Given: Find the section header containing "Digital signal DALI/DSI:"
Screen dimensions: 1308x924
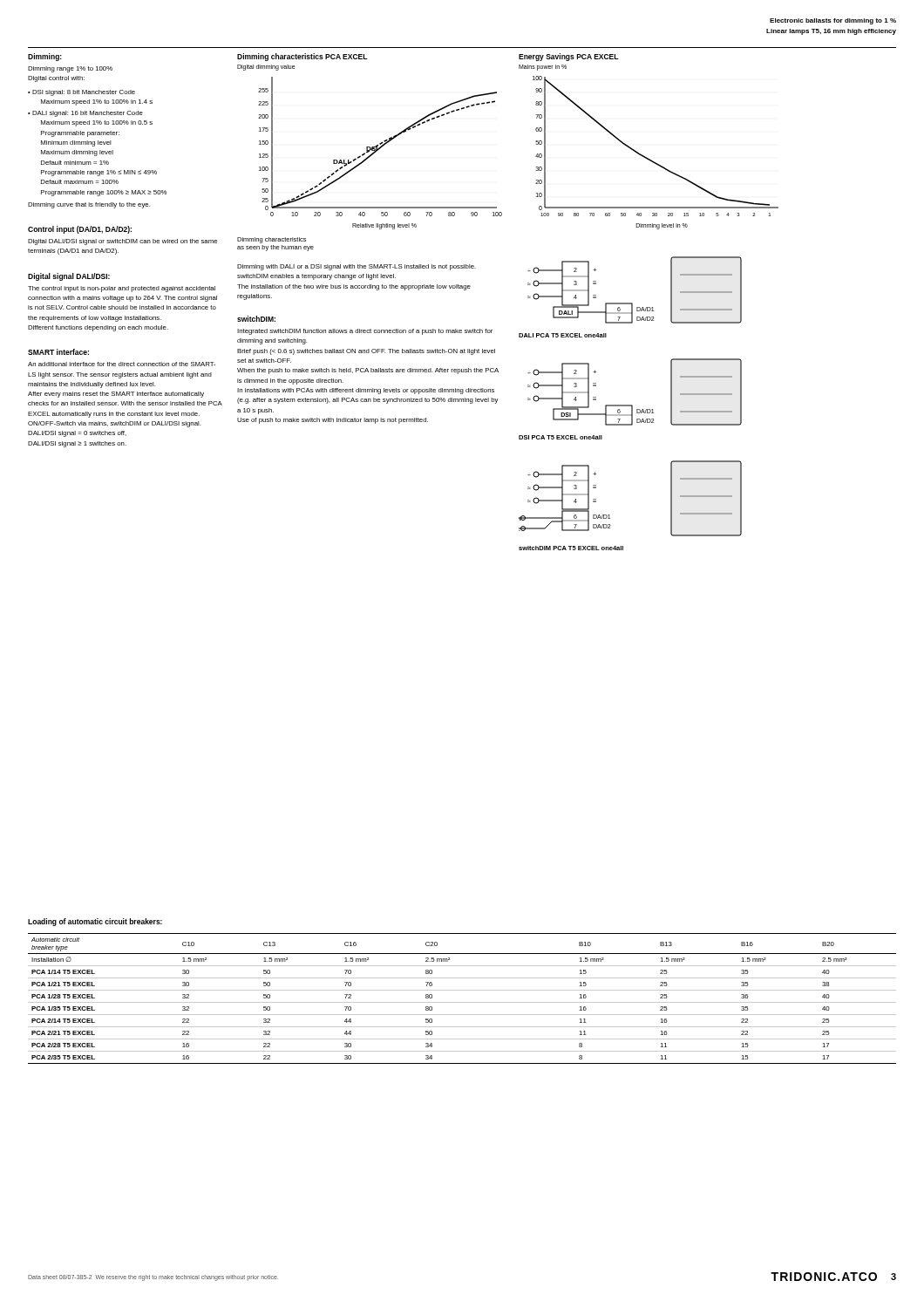Looking at the screenshot, I should (69, 276).
